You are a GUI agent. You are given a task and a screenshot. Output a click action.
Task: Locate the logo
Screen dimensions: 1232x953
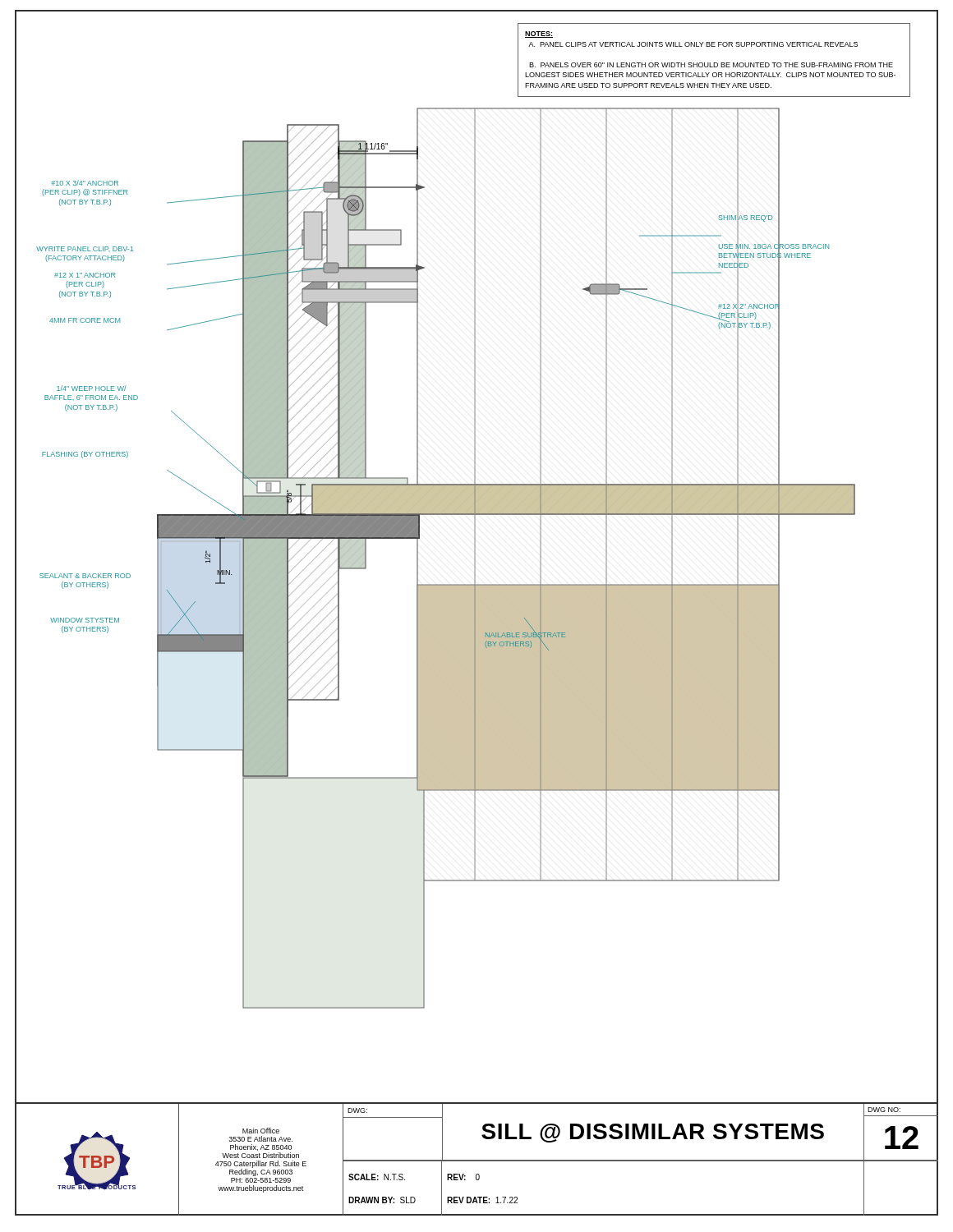[97, 1160]
